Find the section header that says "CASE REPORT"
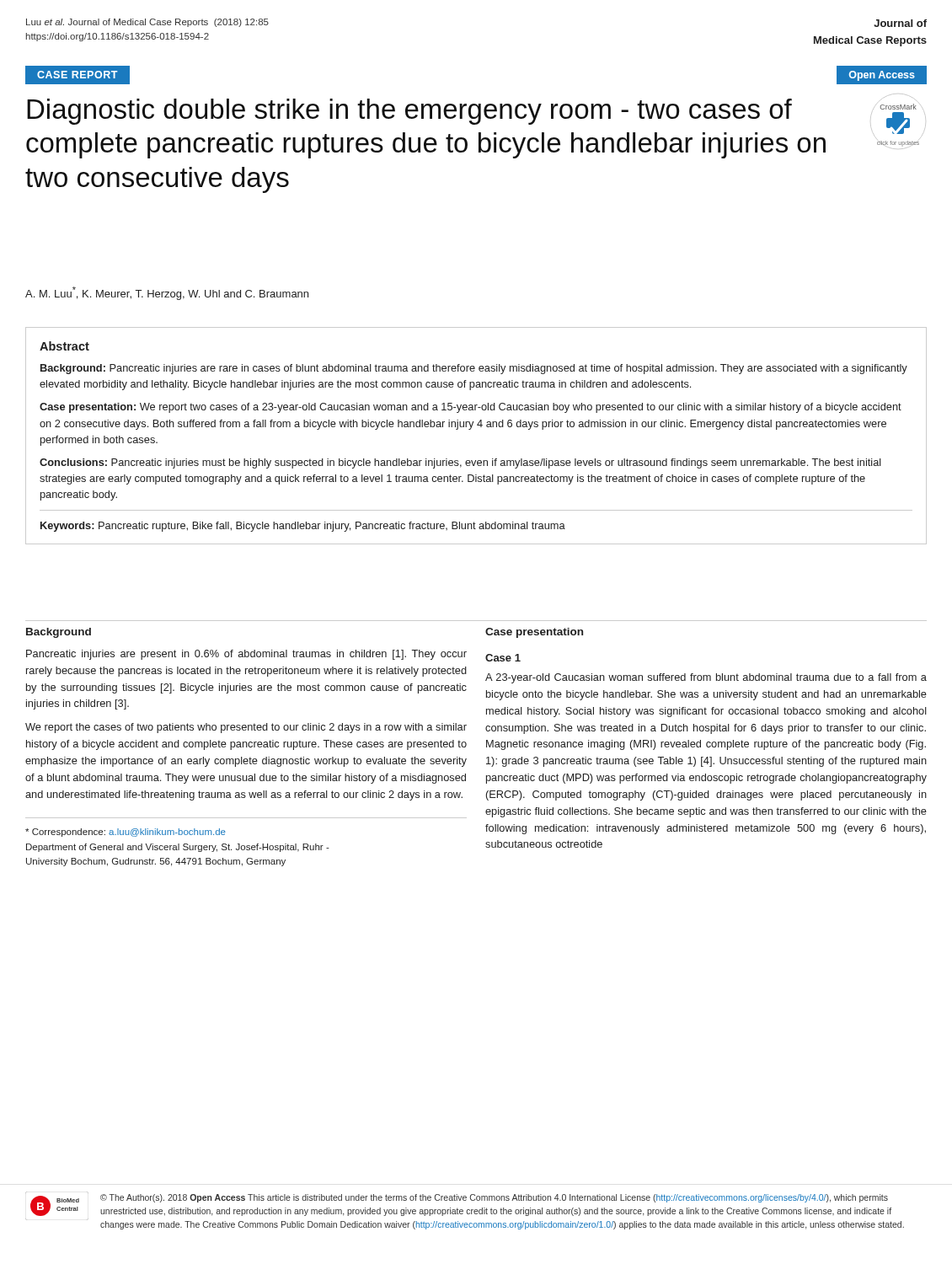Viewport: 952px width, 1264px height. 77,75
